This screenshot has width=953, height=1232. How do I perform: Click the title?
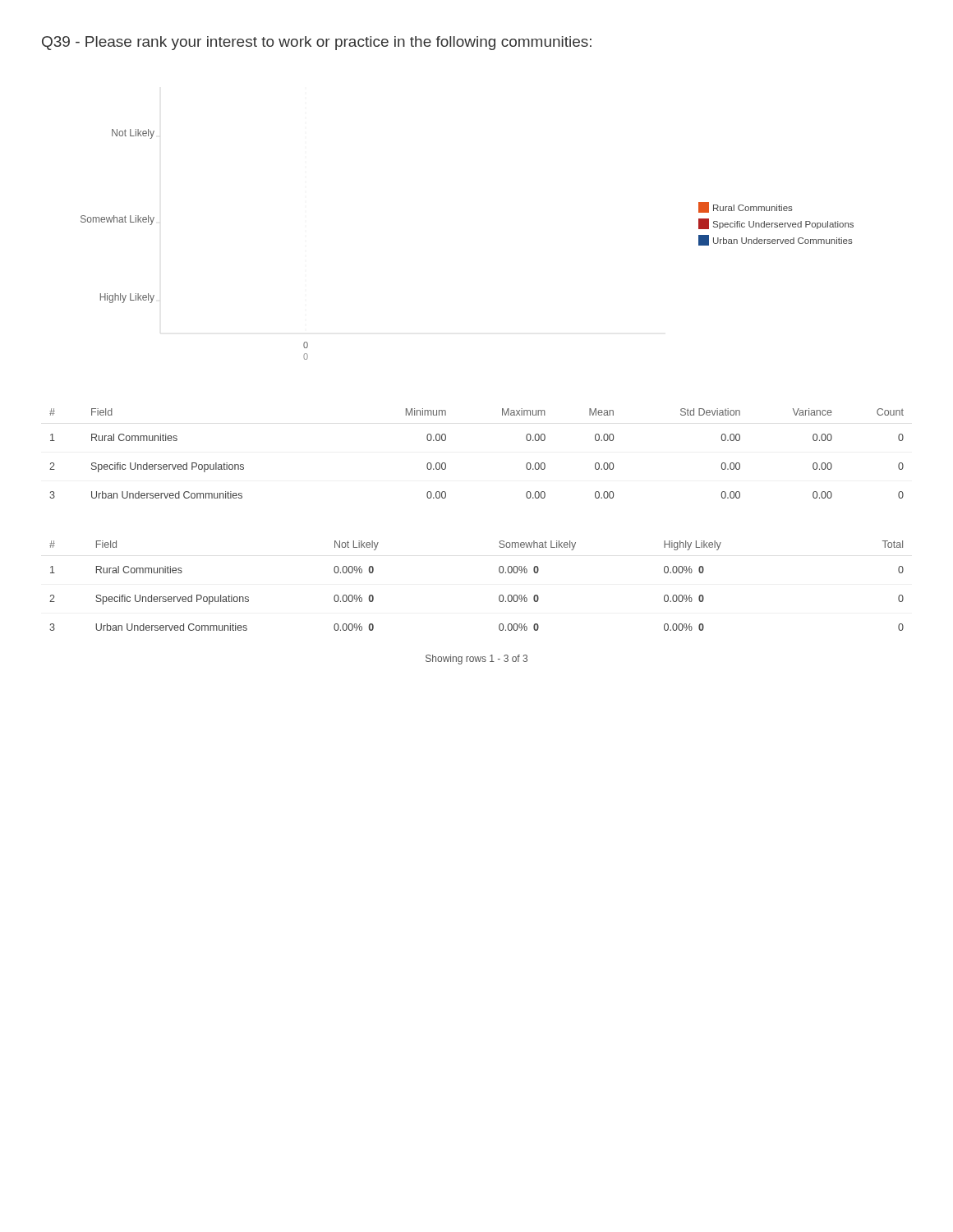tap(317, 42)
